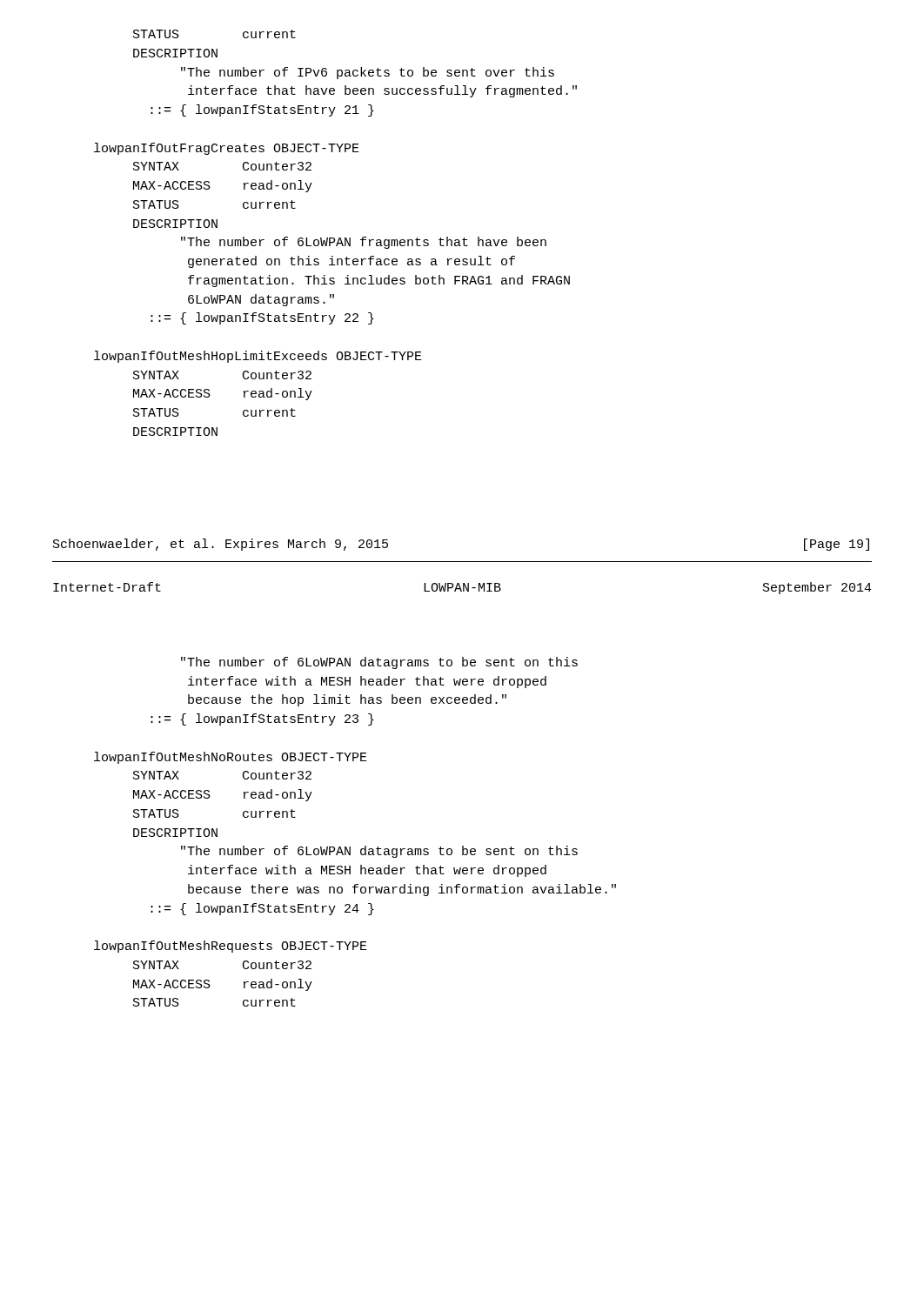924x1305 pixels.
Task: Click on the passage starting ""The number of 6LoWPAN"
Action: coord(379,663)
